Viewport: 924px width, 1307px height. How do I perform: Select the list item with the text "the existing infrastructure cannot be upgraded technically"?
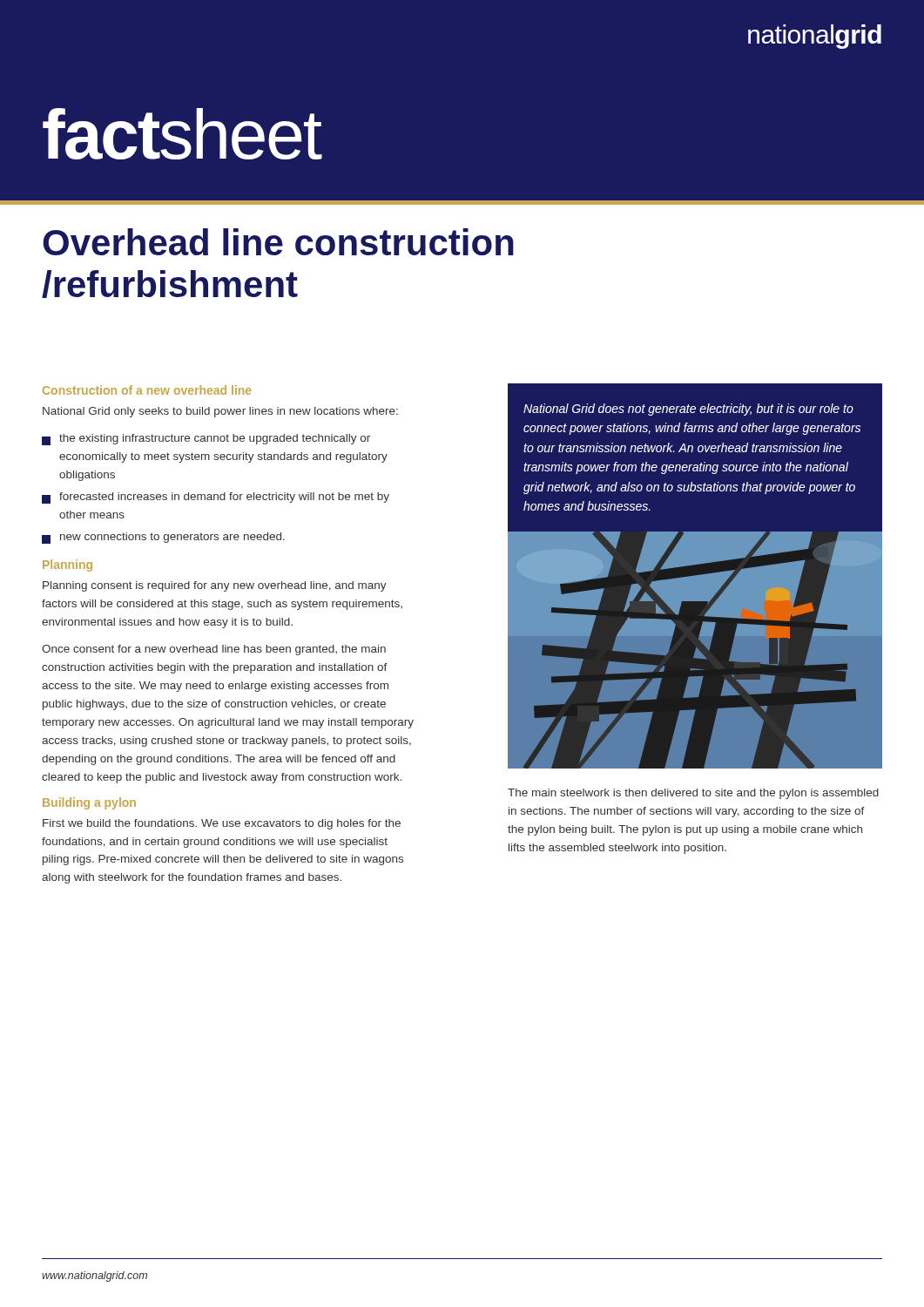(x=223, y=456)
